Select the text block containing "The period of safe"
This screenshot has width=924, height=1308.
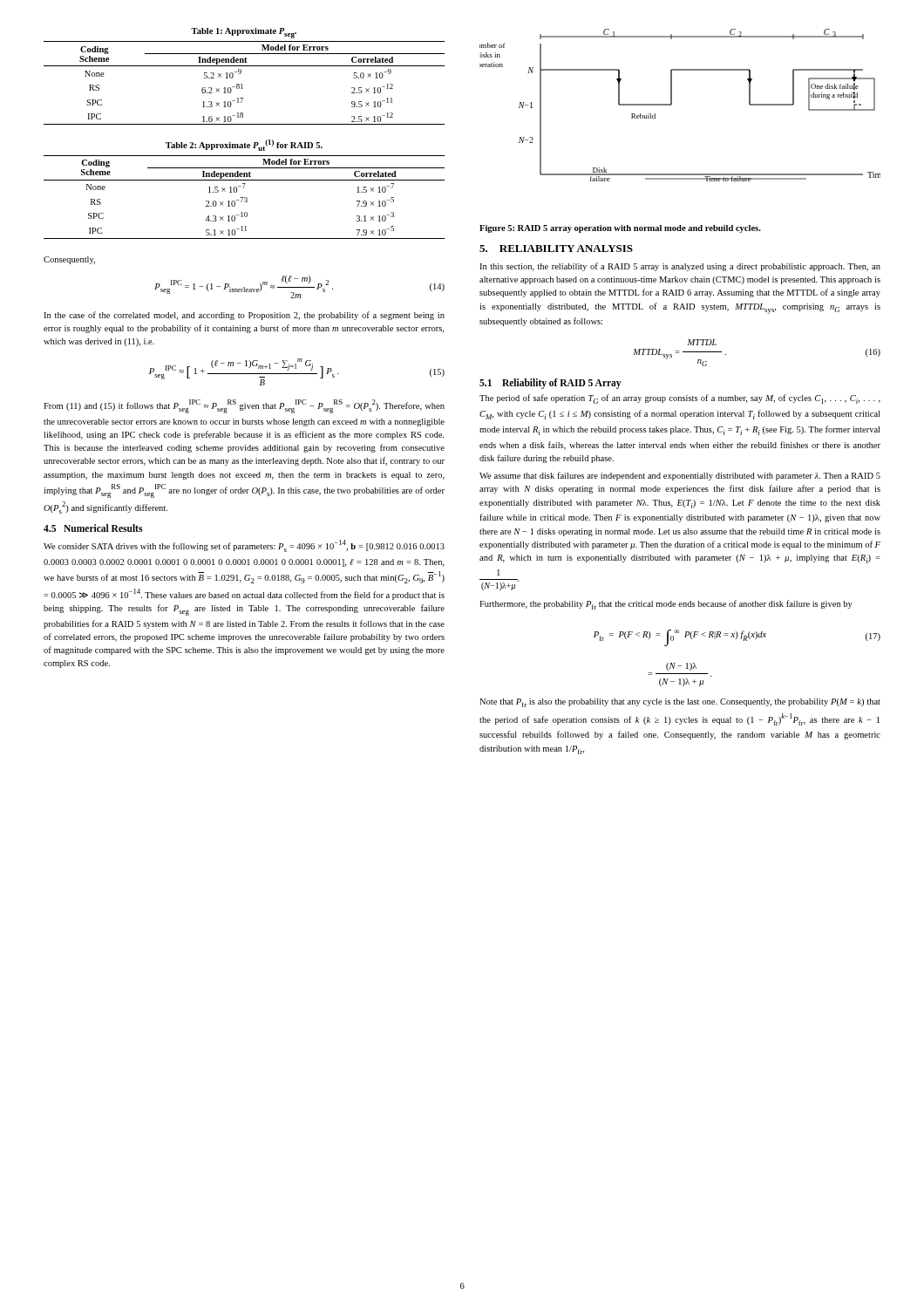pos(680,428)
